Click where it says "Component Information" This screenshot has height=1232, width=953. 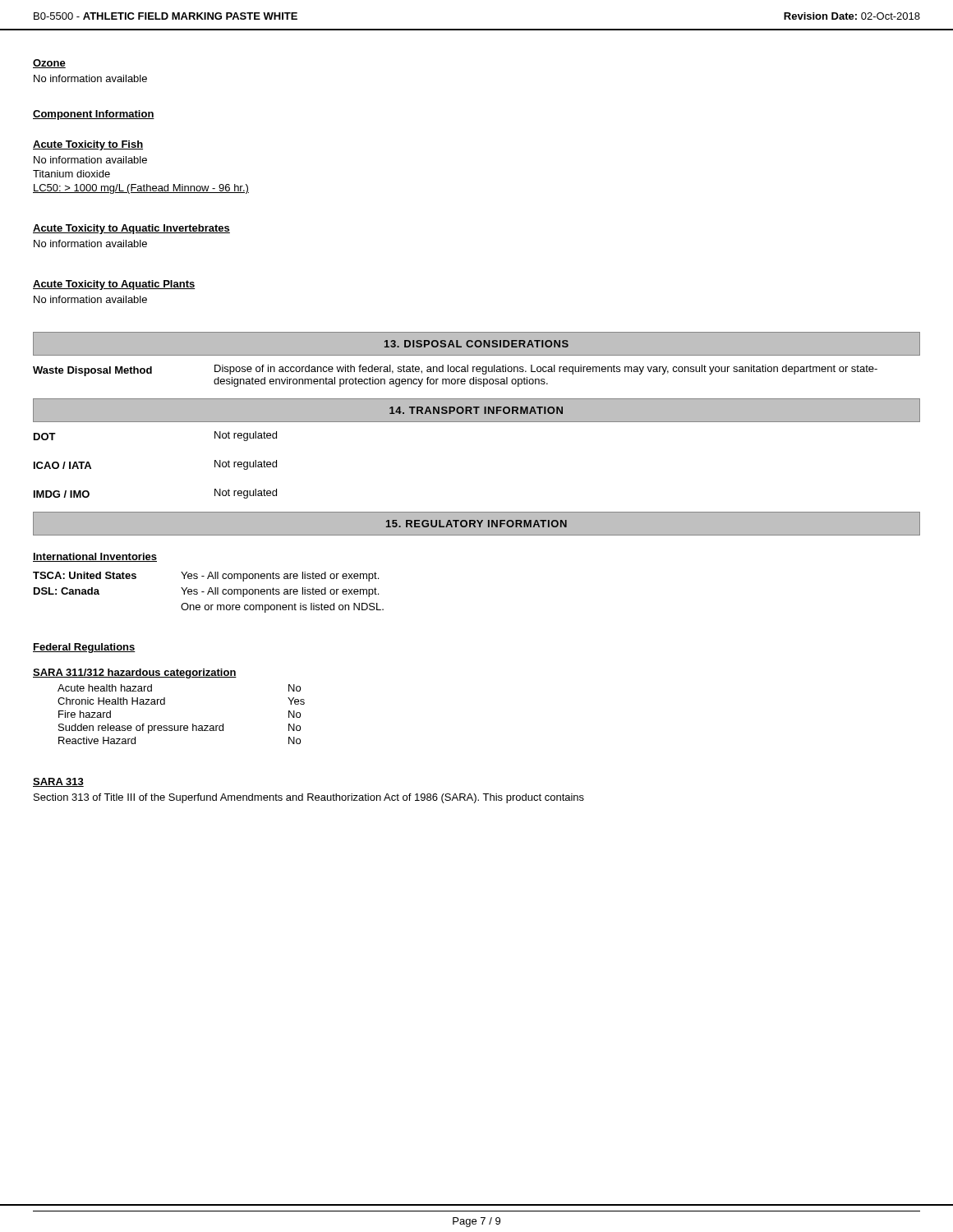click(93, 114)
